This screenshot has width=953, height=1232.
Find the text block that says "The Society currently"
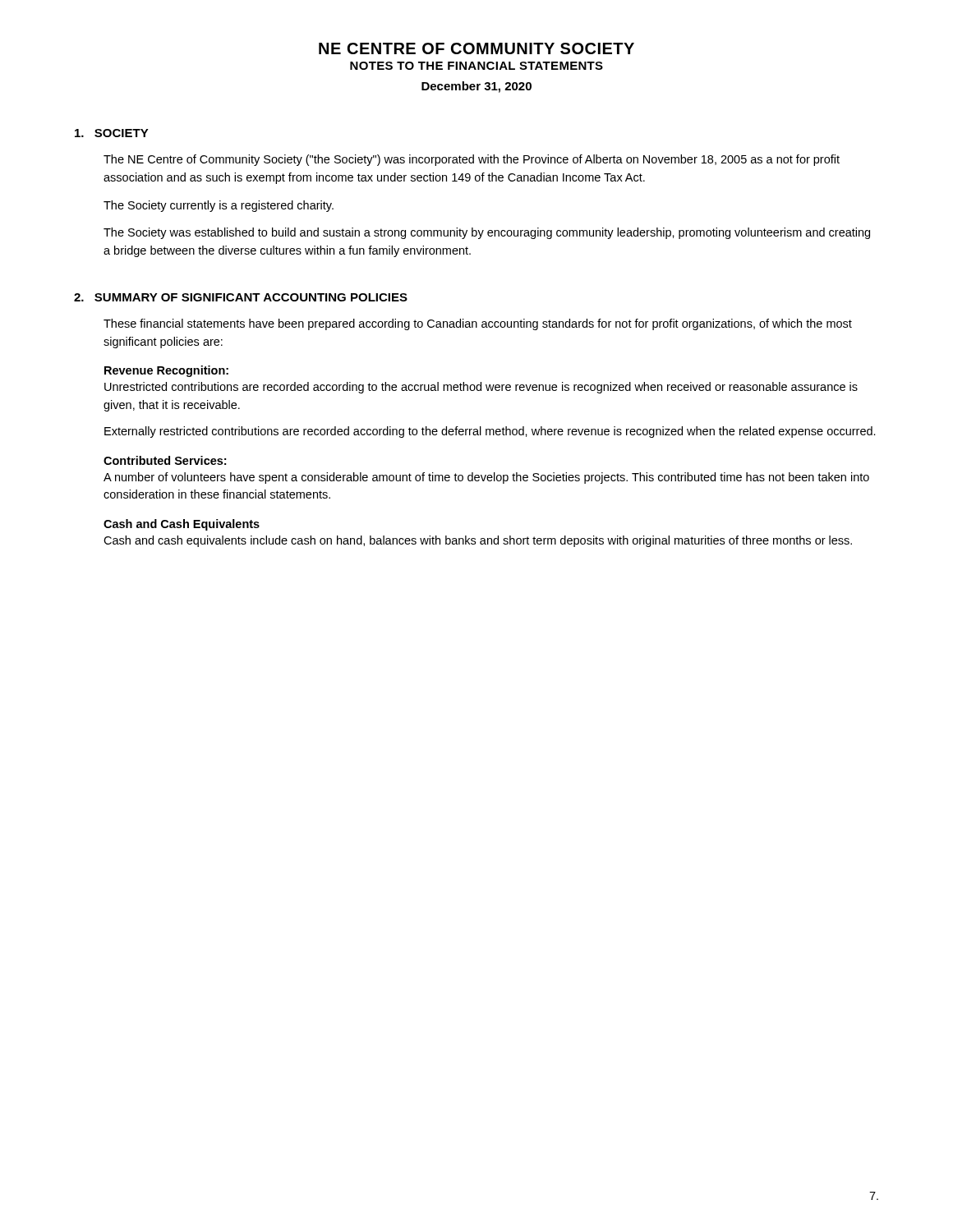coord(219,205)
